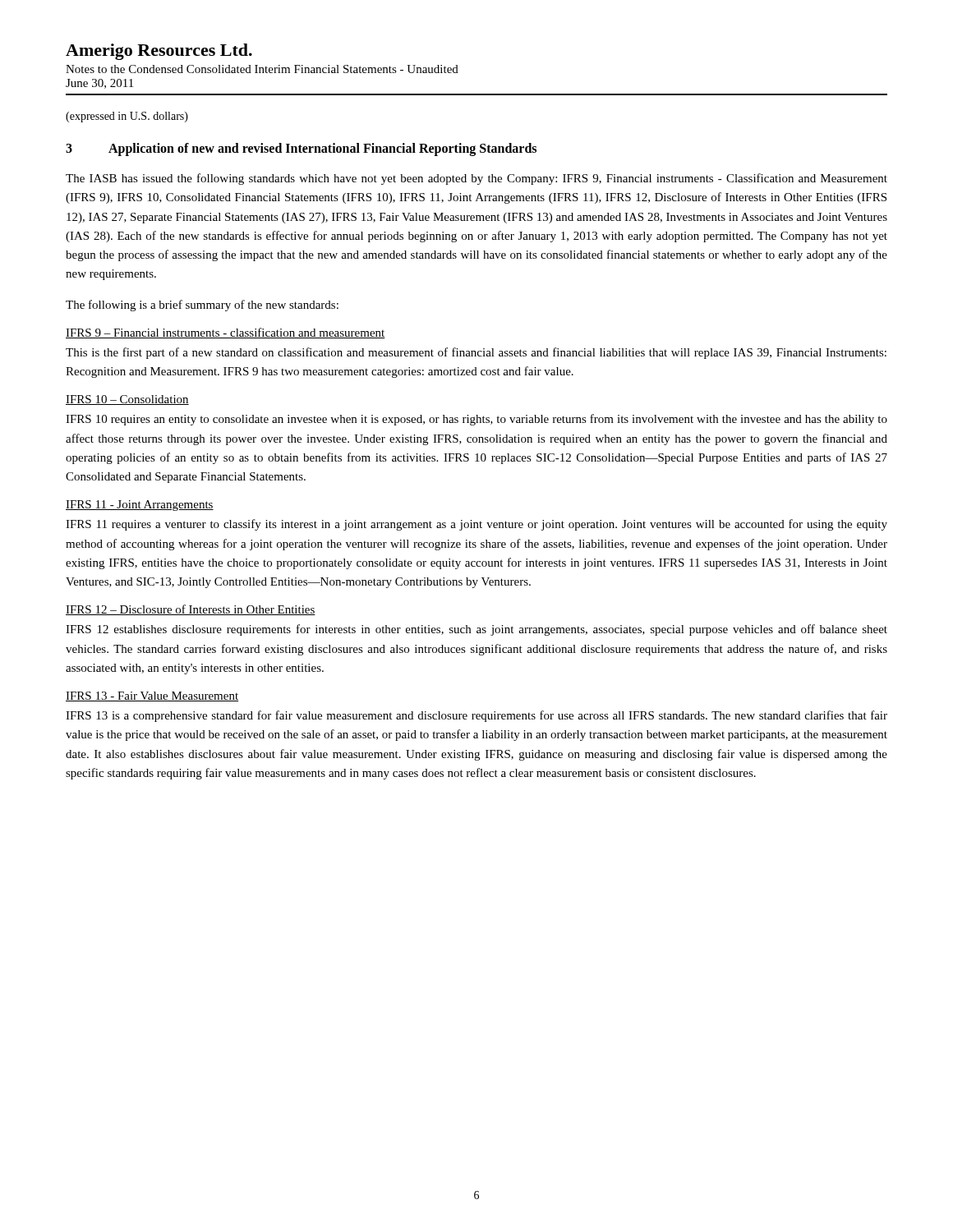Find the region starting "IFRS 13 -"
This screenshot has width=953, height=1232.
click(152, 696)
